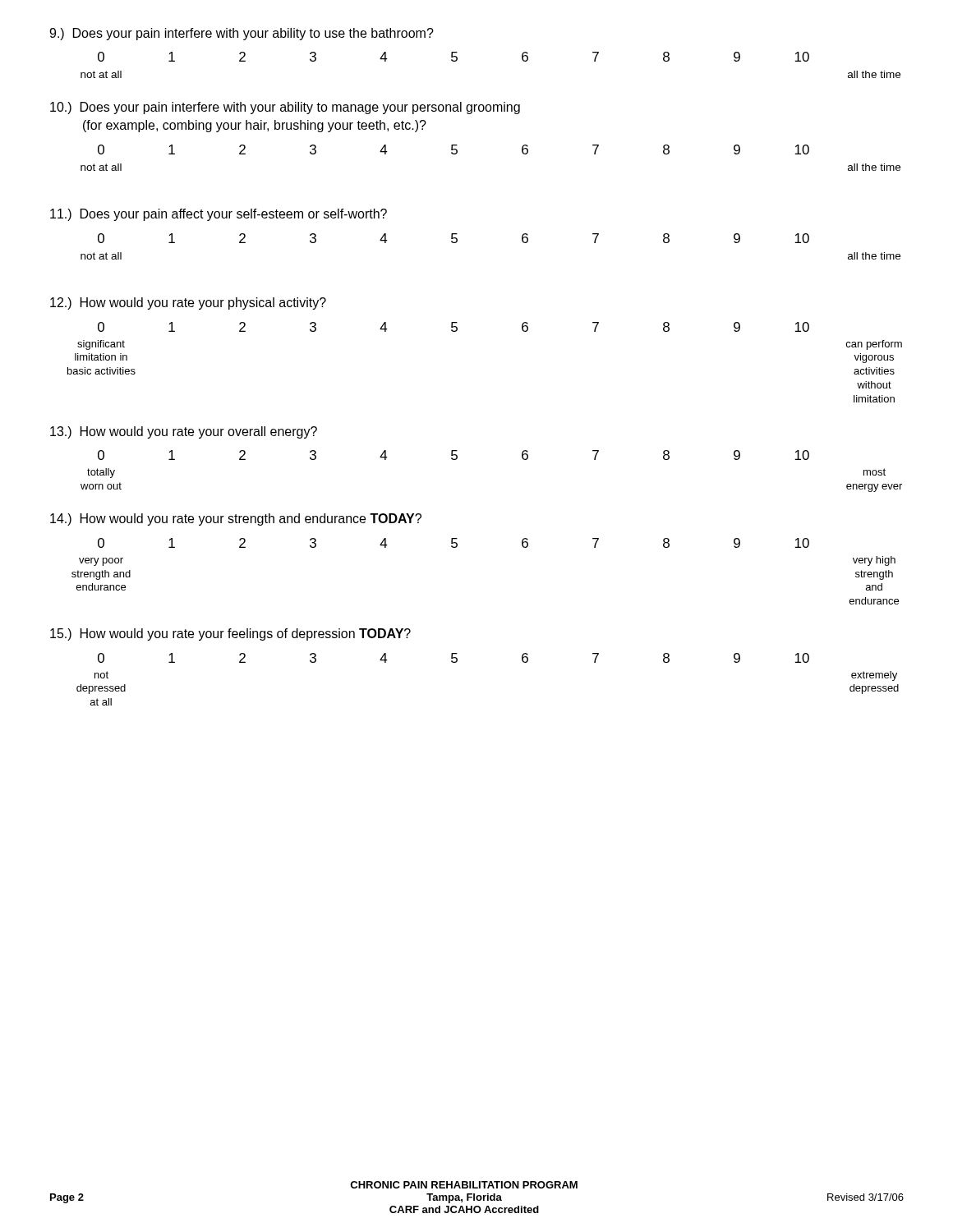Navigate to the block starting "15.) How would"

[x=230, y=634]
